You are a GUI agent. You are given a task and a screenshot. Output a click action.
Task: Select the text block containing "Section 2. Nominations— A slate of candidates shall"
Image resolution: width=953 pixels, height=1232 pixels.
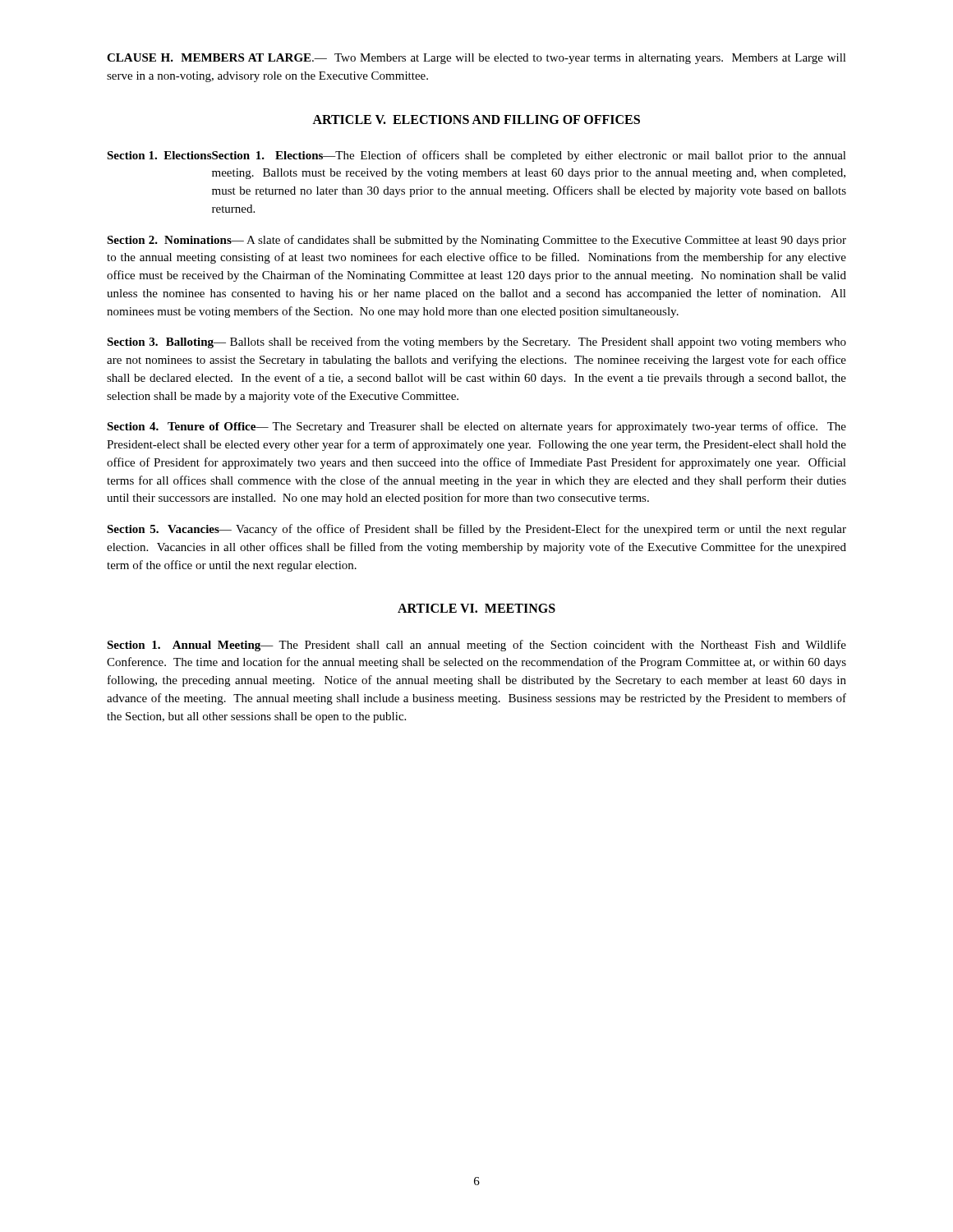pyautogui.click(x=476, y=276)
